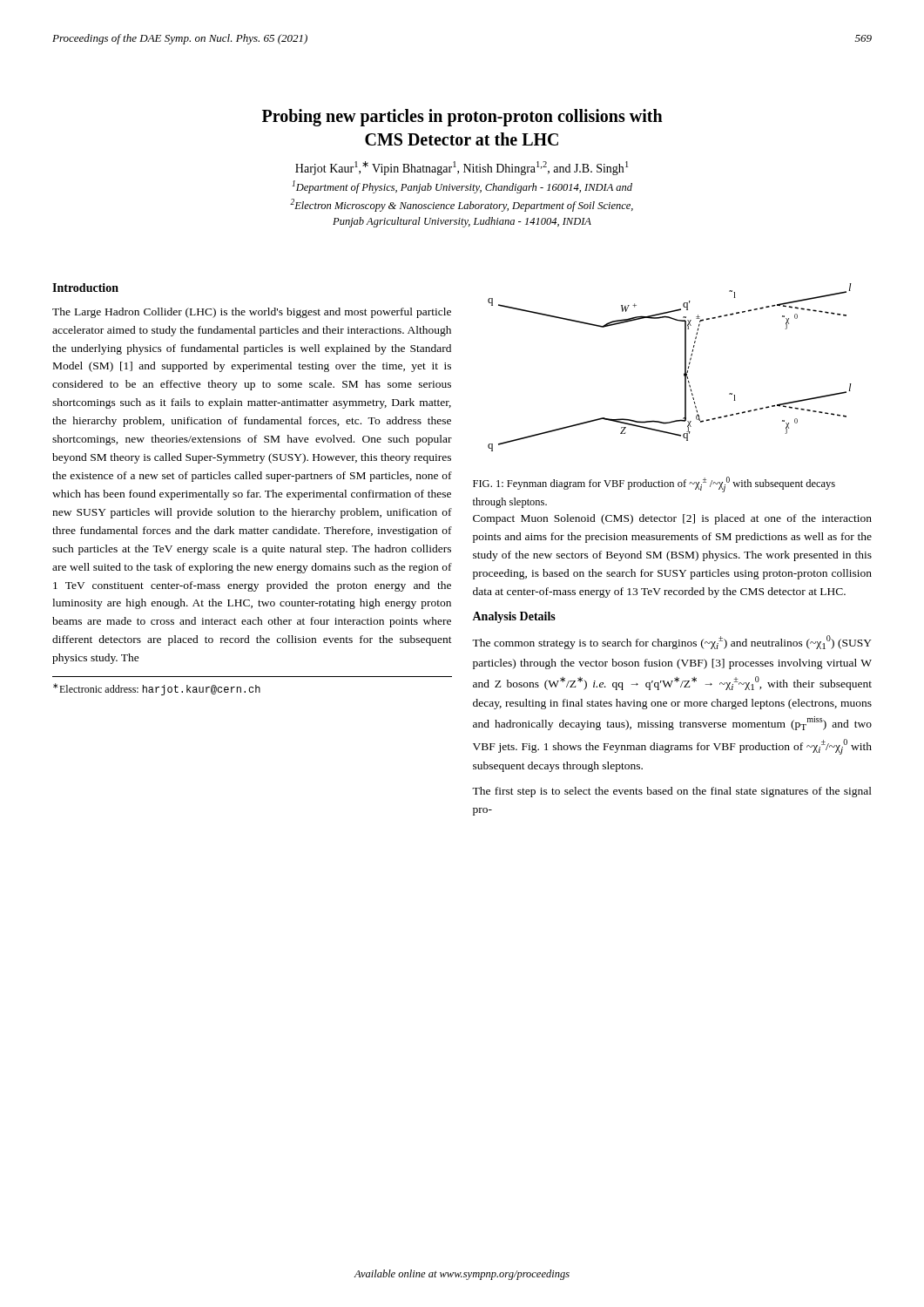Click a caption
This screenshot has height=1307, width=924.
654,492
